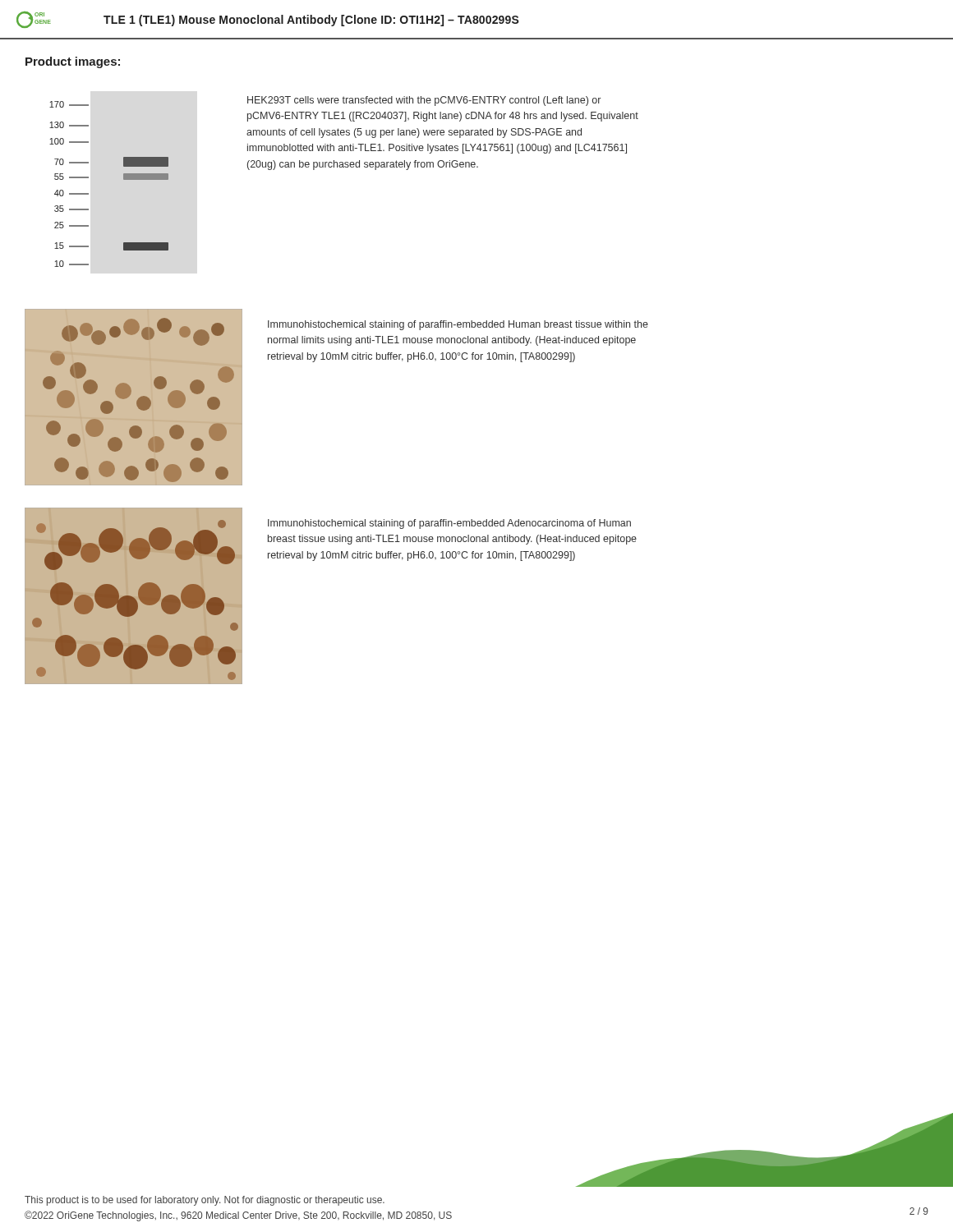Find the text block starting "Immunohistochemical staining of paraffin-embedded Adenocarcinoma"

coord(452,539)
